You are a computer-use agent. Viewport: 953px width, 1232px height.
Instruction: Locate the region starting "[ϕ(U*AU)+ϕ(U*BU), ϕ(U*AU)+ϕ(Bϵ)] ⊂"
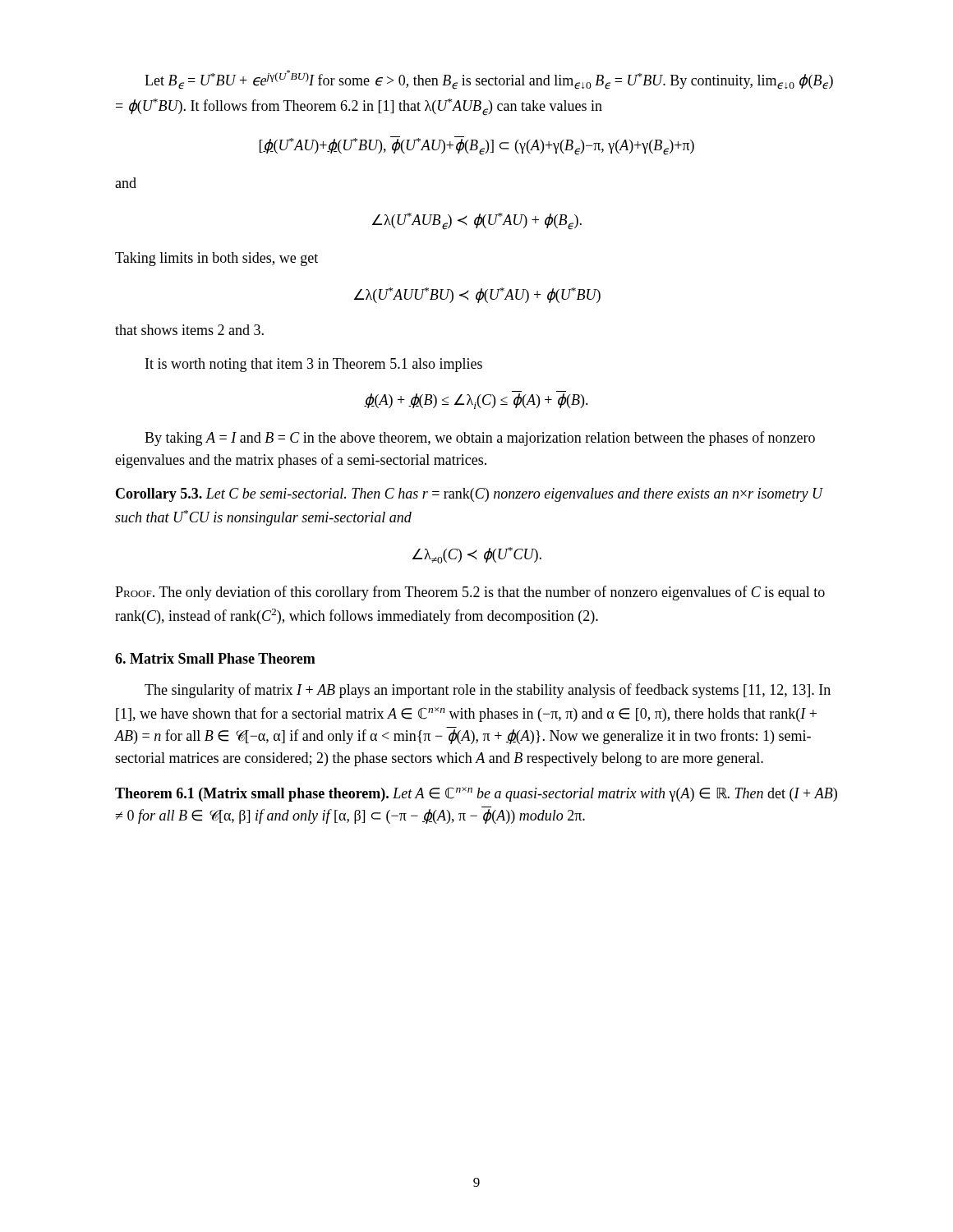[x=476, y=146]
